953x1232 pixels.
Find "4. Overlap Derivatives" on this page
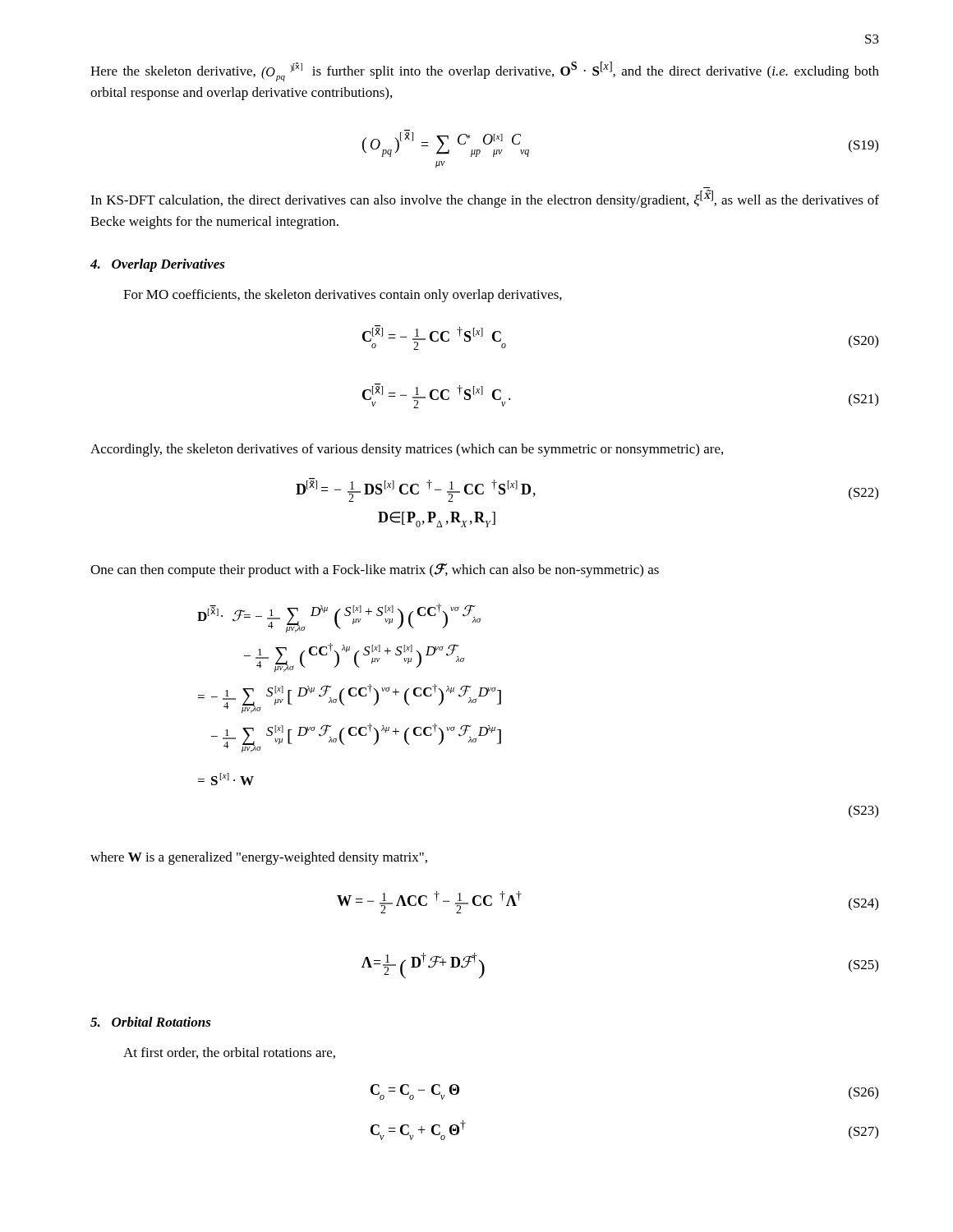pos(158,264)
